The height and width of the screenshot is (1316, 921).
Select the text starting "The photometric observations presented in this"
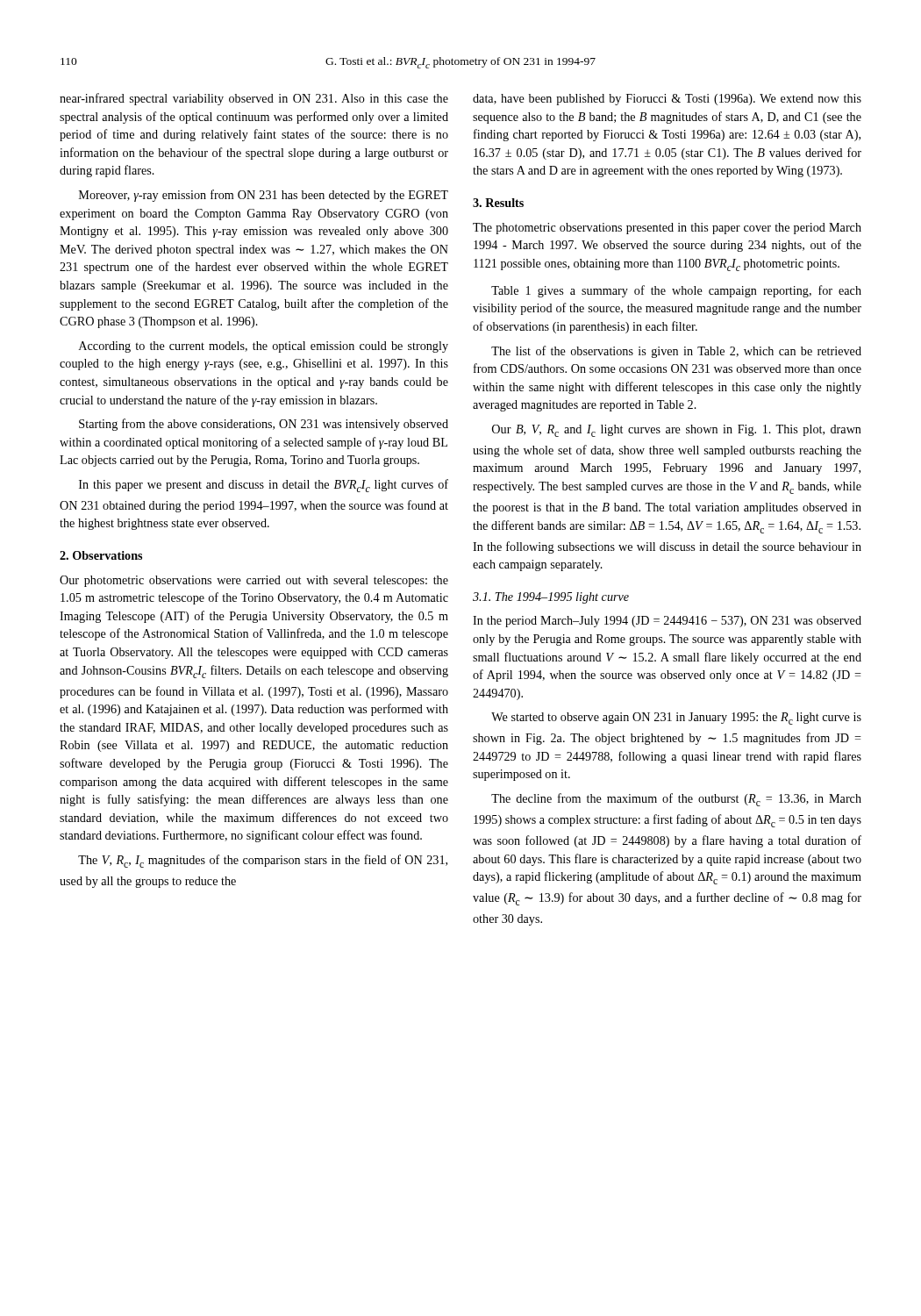(x=667, y=247)
